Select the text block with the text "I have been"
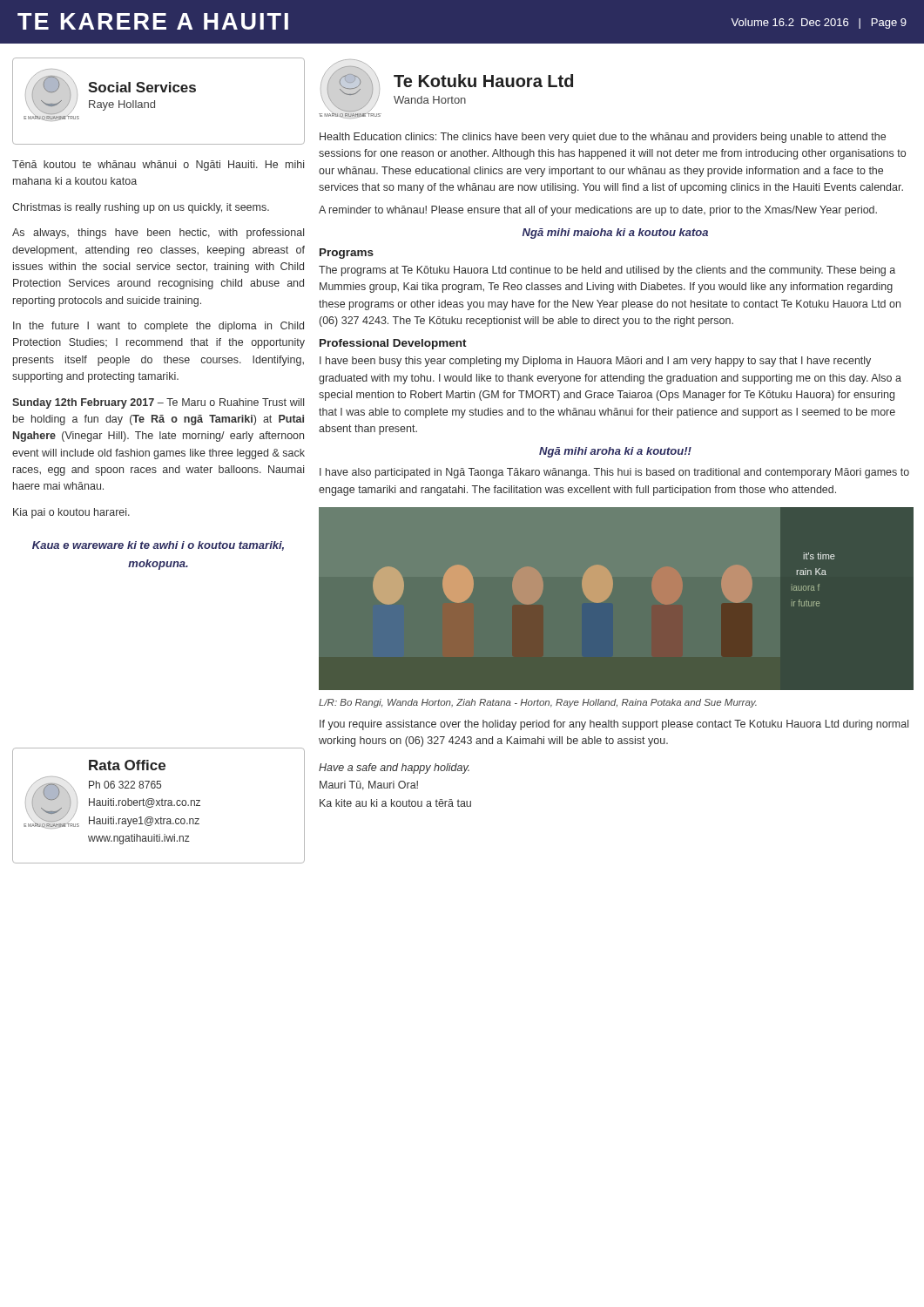This screenshot has width=924, height=1307. point(610,395)
